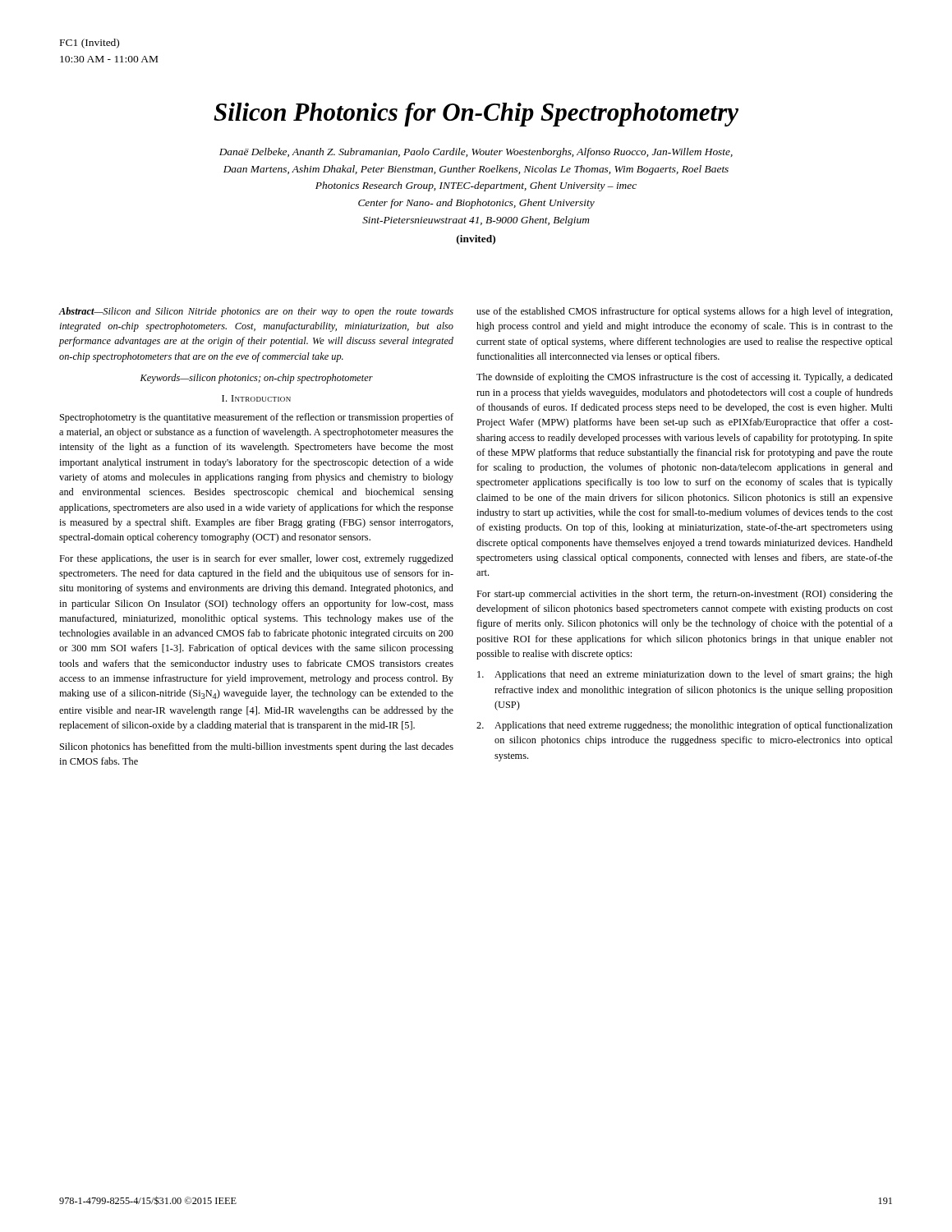Click the title
The image size is (952, 1232).
476,171
